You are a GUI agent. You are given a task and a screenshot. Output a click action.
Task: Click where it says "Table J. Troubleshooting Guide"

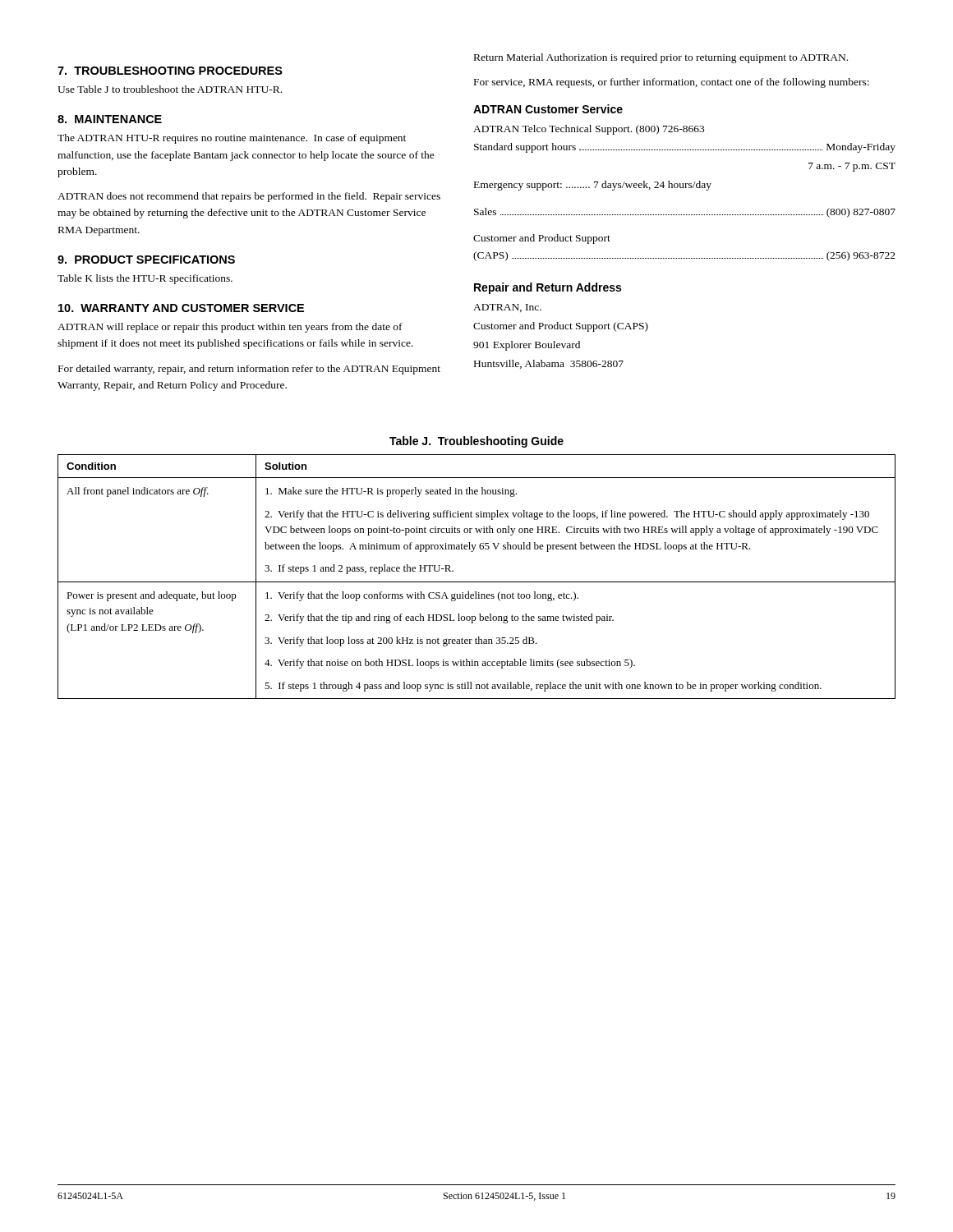point(476,441)
